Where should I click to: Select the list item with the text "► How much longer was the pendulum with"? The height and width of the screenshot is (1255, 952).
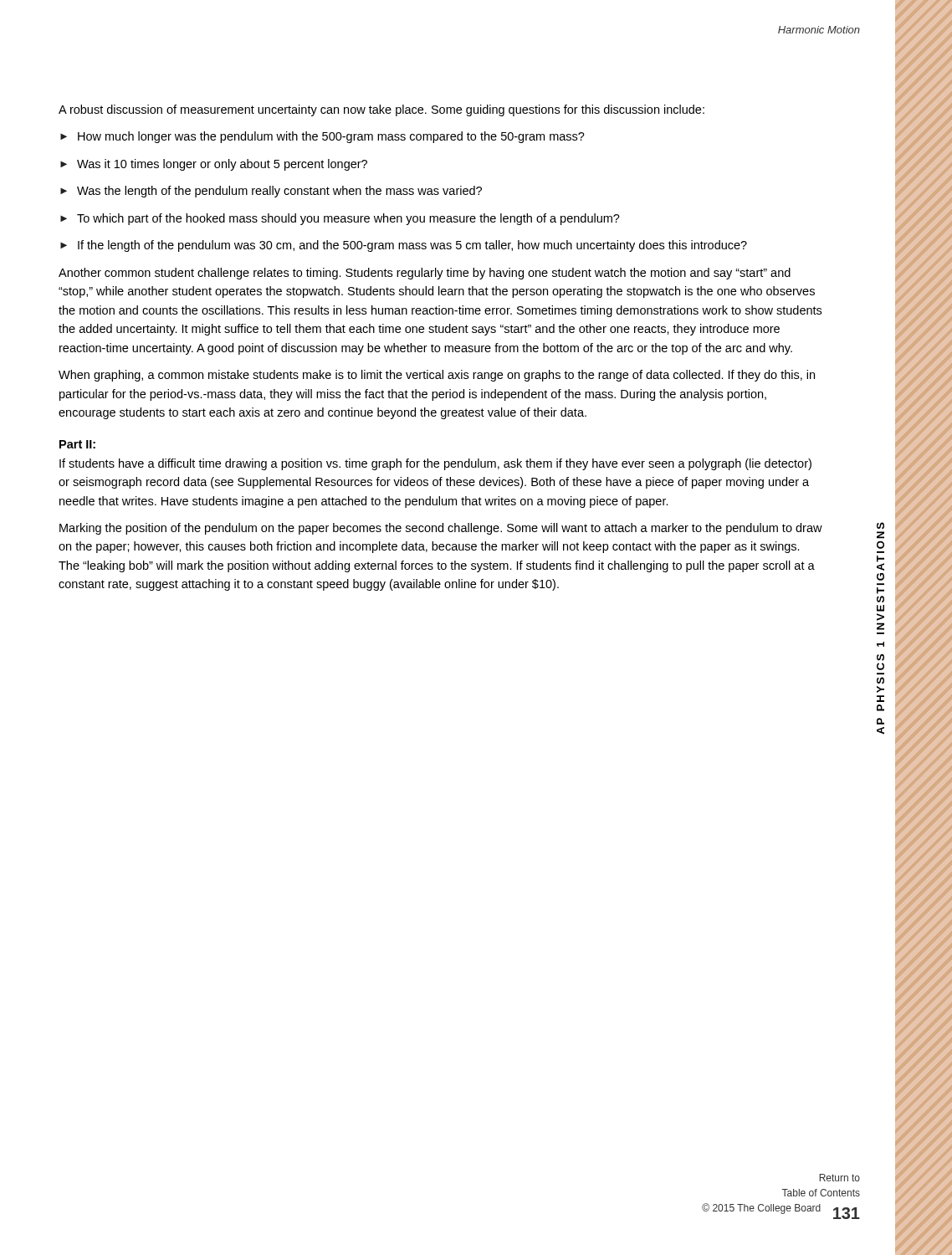[441, 137]
